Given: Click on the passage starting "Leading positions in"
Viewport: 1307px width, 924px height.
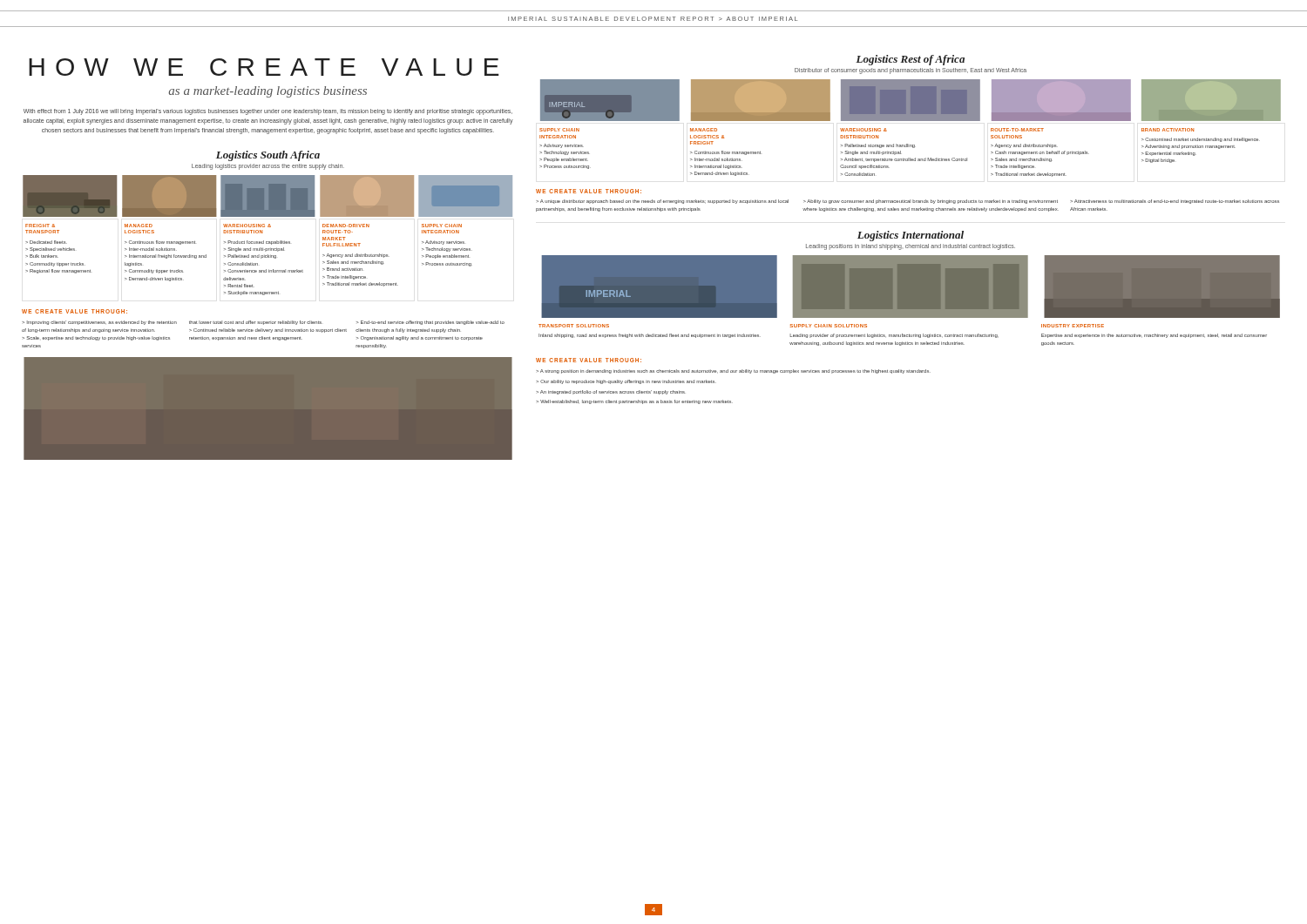Looking at the screenshot, I should (911, 246).
